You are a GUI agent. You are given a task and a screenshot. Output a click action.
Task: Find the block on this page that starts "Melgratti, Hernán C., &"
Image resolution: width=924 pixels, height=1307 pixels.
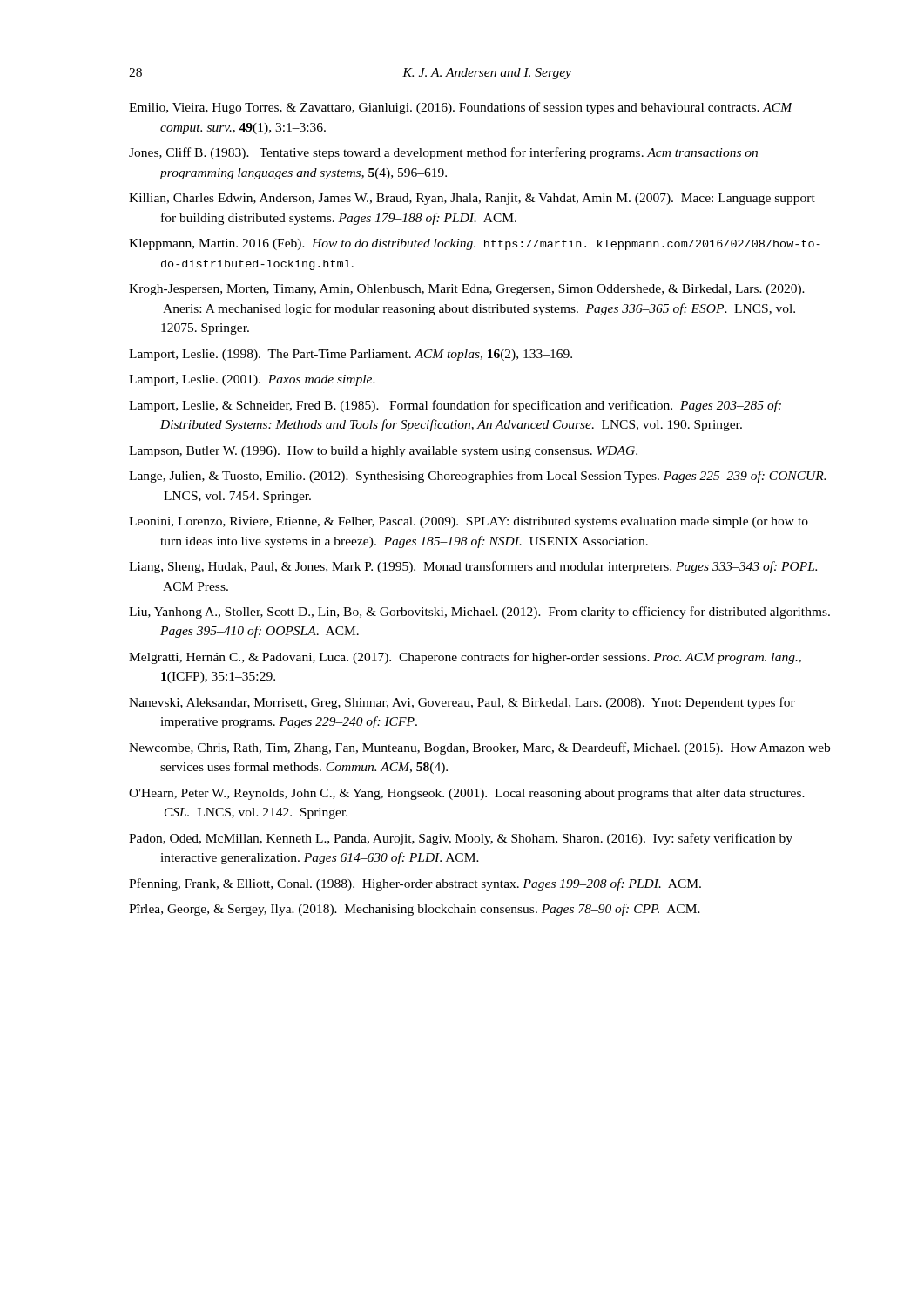[x=465, y=666]
